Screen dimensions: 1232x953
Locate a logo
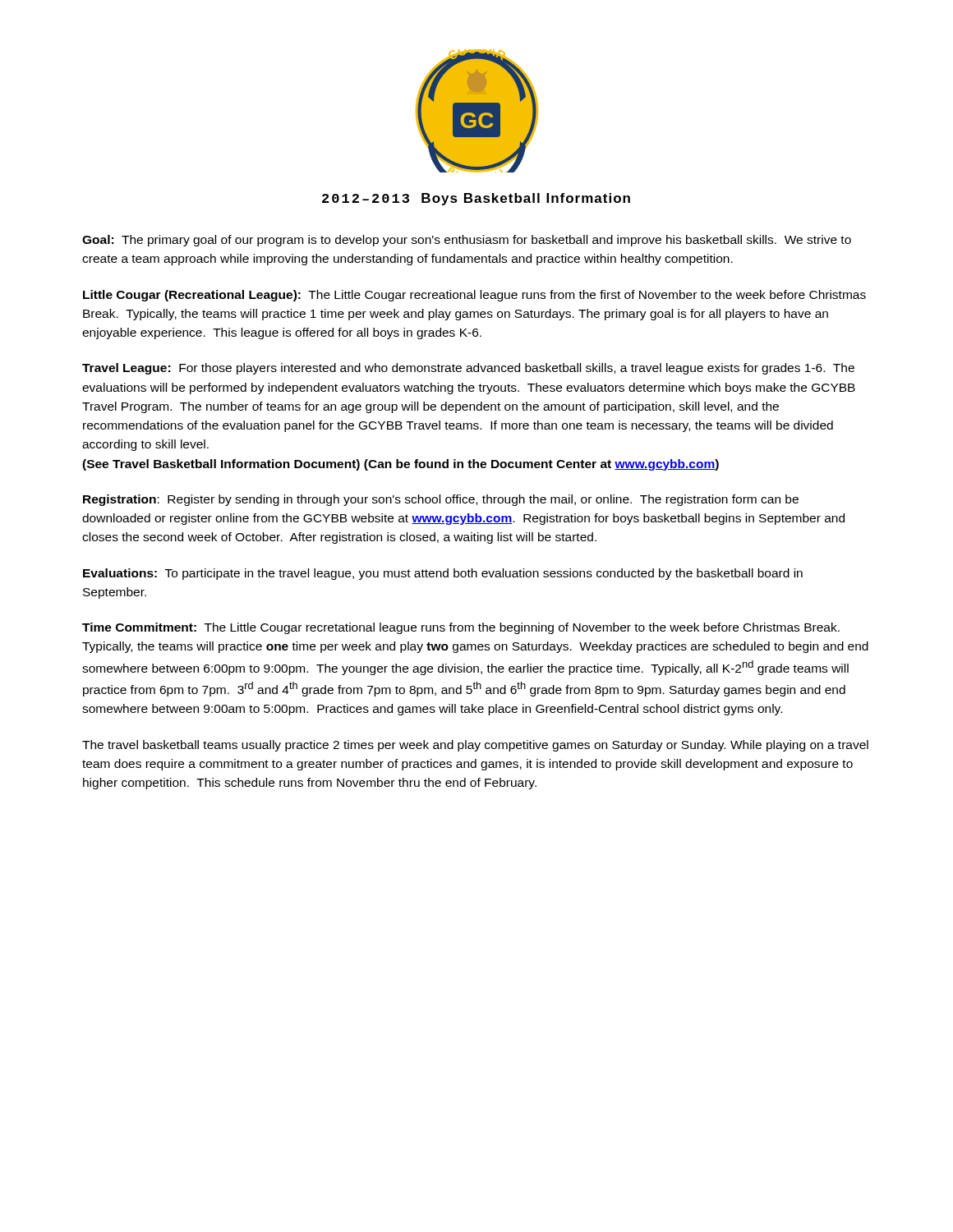click(x=476, y=113)
